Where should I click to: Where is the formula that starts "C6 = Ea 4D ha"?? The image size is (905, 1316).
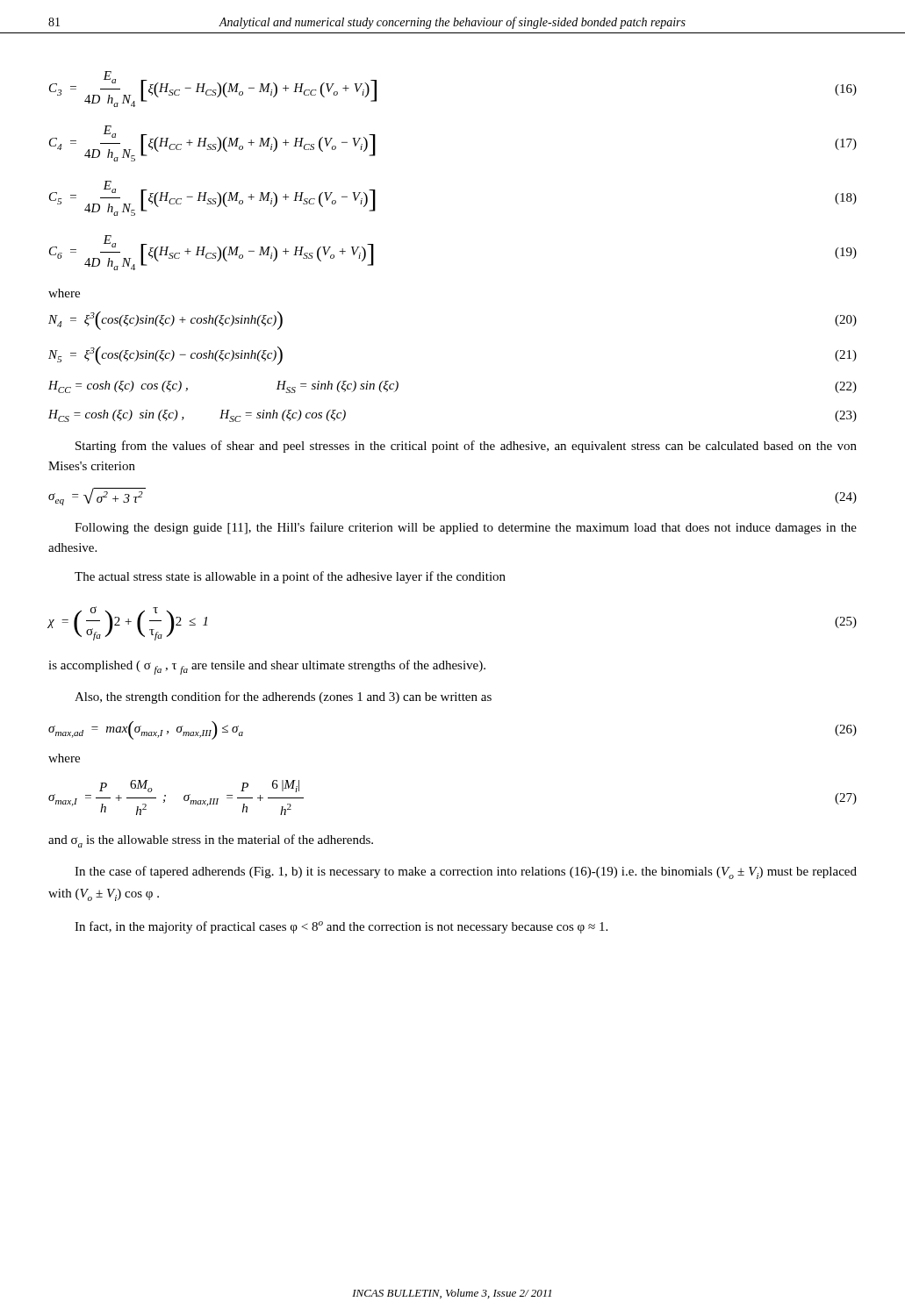tap(208, 253)
